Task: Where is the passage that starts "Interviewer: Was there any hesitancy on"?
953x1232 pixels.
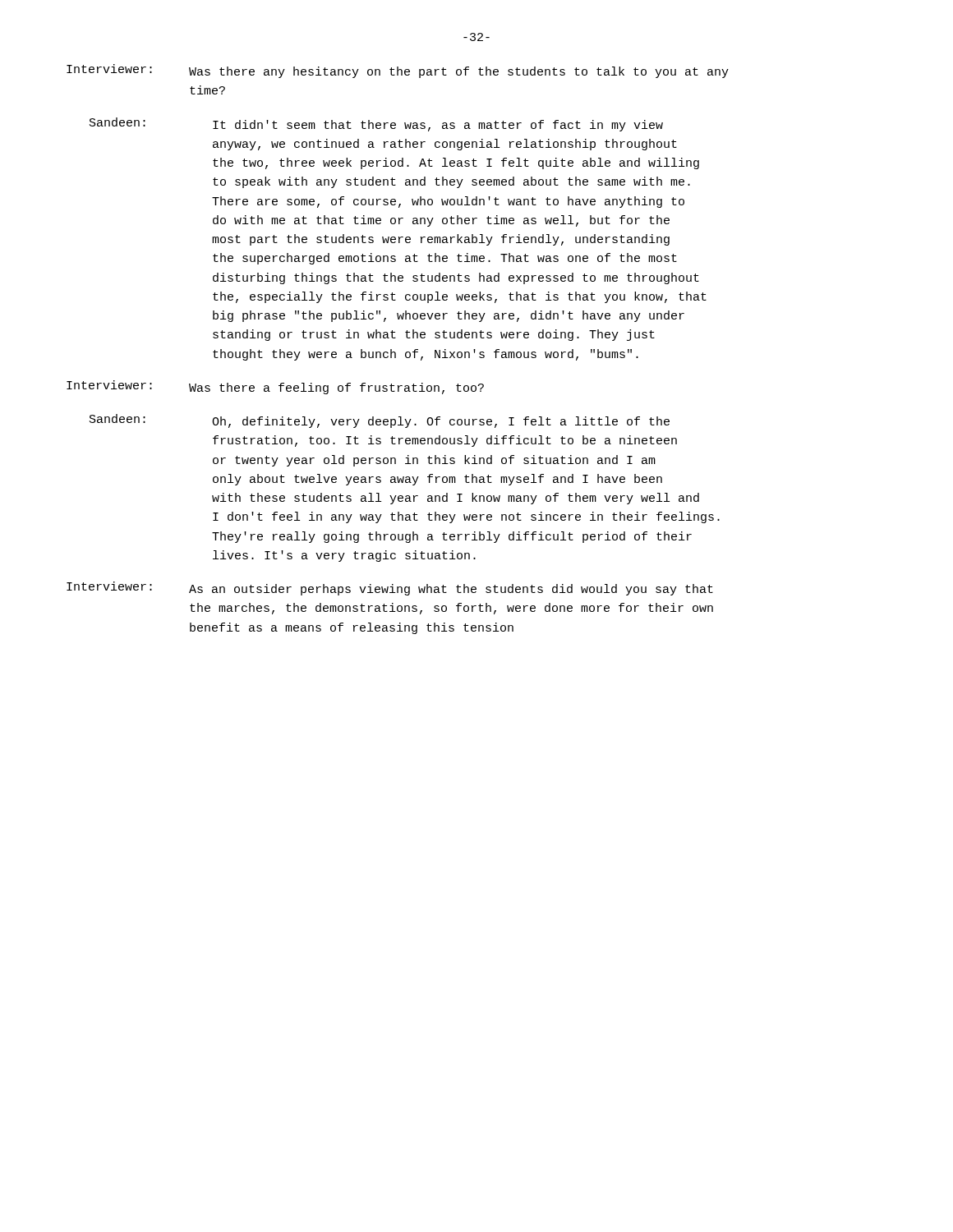Action: point(476,82)
